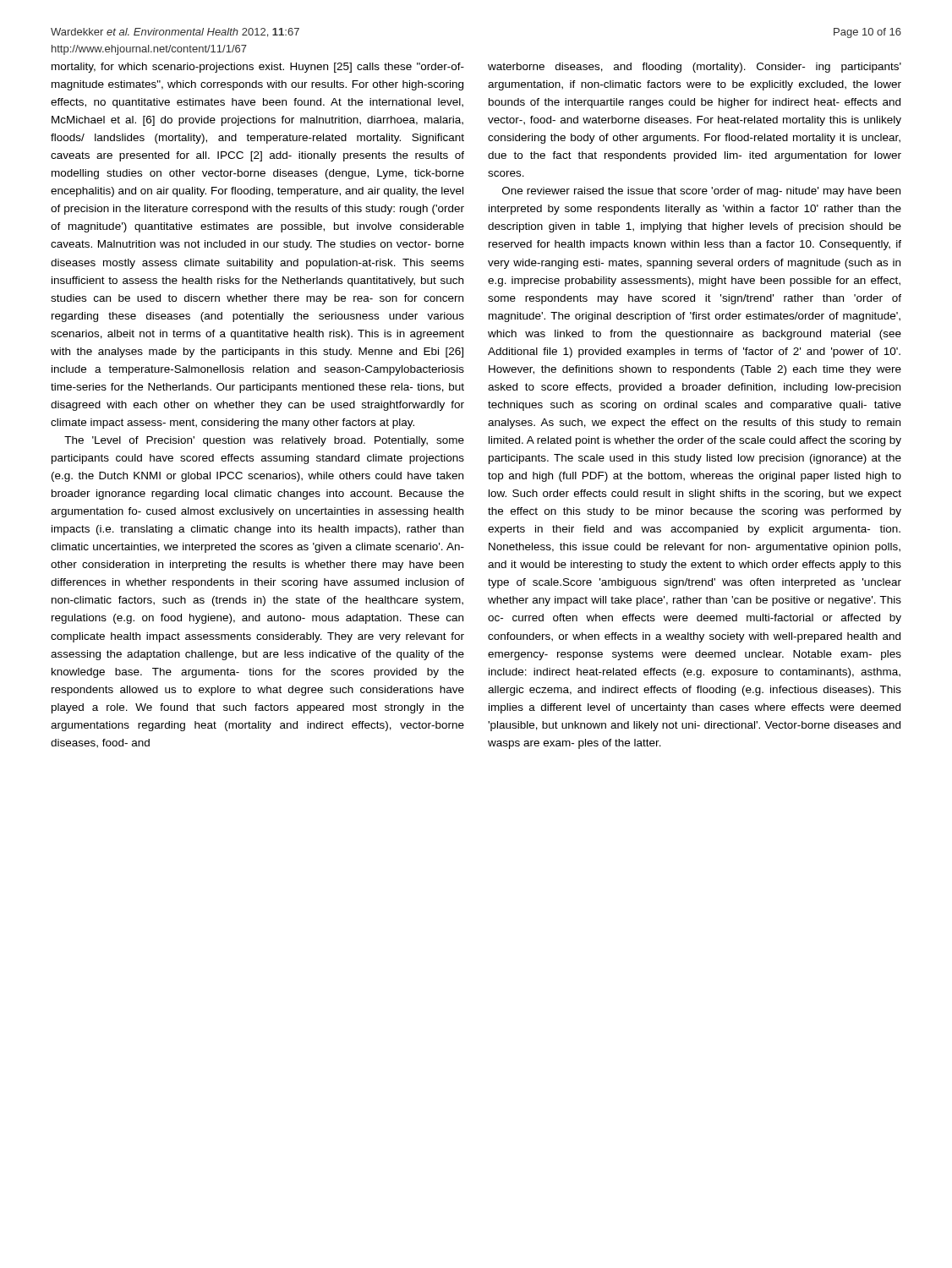Click on the text block with the text "waterborne diseases, and flooding (mortality). Consider- ing participants'"
This screenshot has height=1268, width=952.
(x=695, y=404)
